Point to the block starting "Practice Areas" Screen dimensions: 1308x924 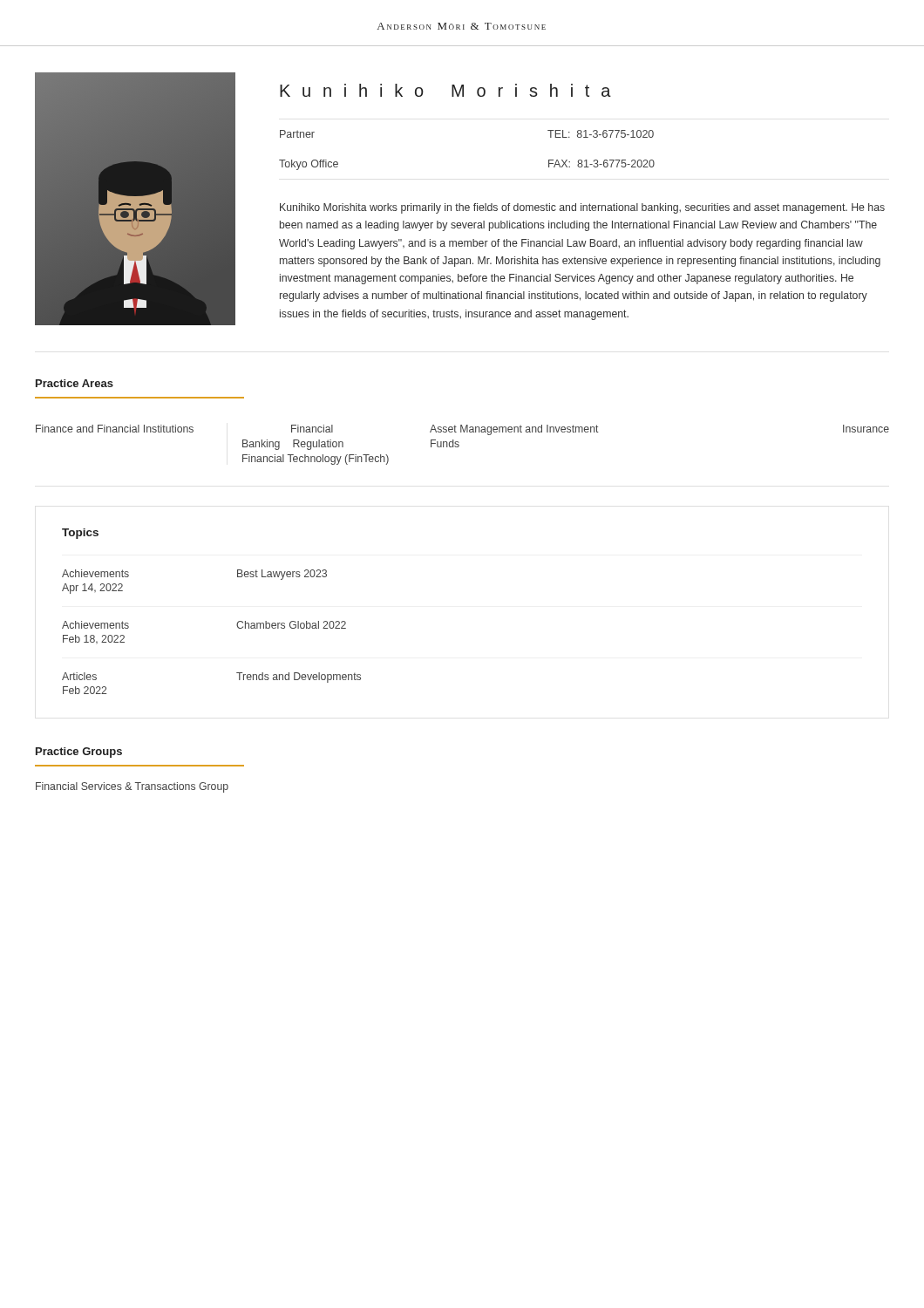pyautogui.click(x=74, y=383)
